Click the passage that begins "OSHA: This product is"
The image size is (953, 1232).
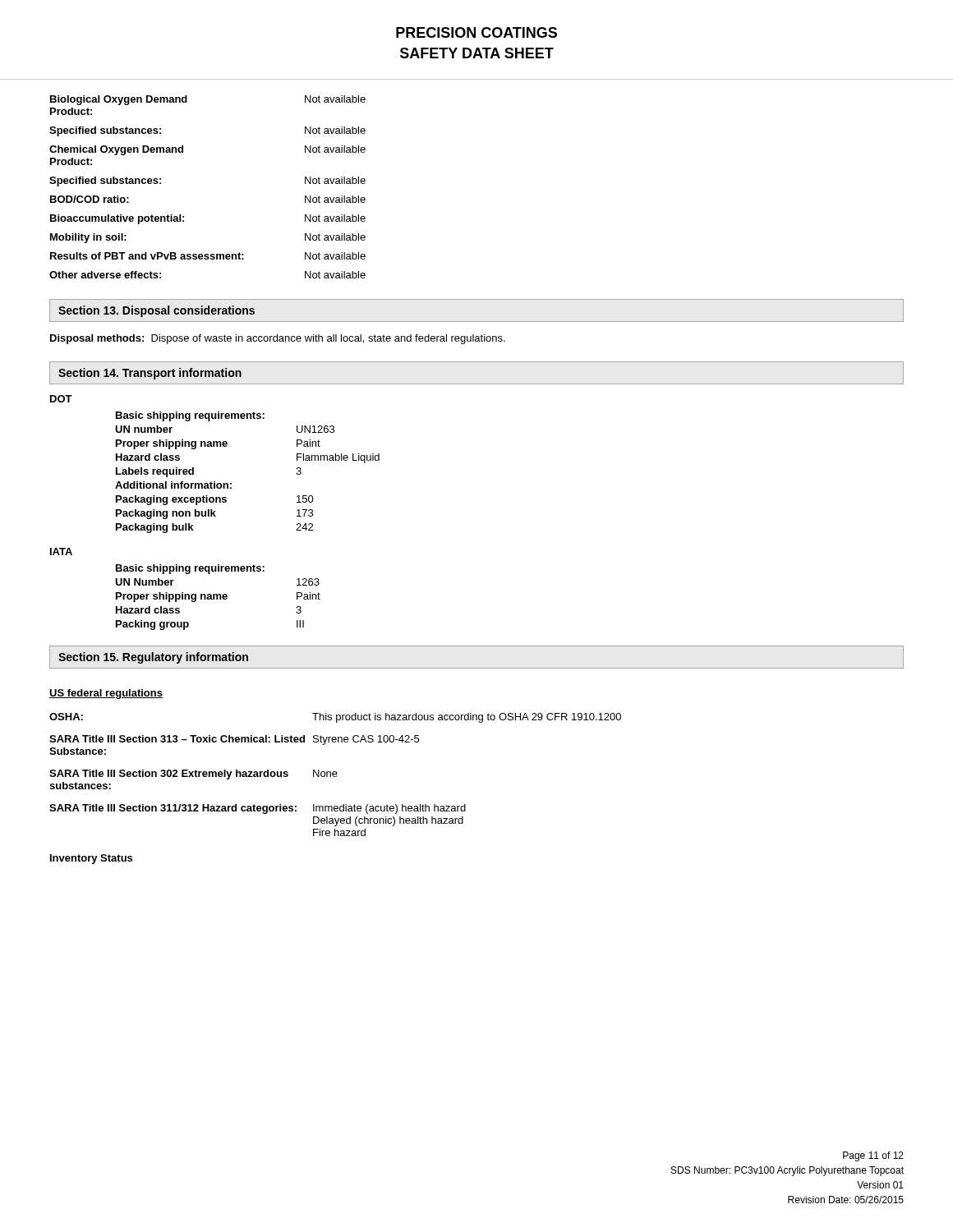[476, 717]
